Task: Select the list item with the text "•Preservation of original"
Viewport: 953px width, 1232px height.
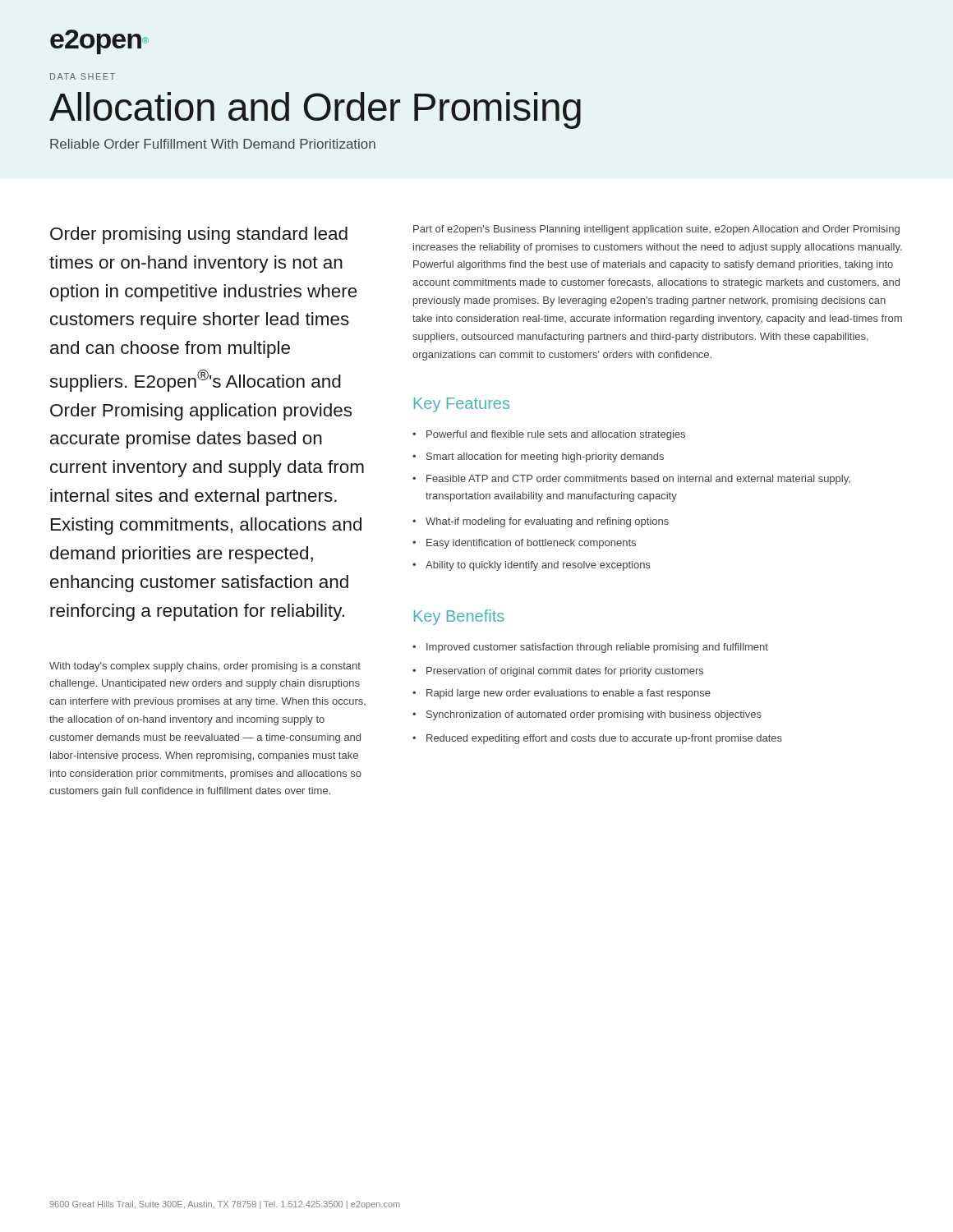Action: pos(558,671)
